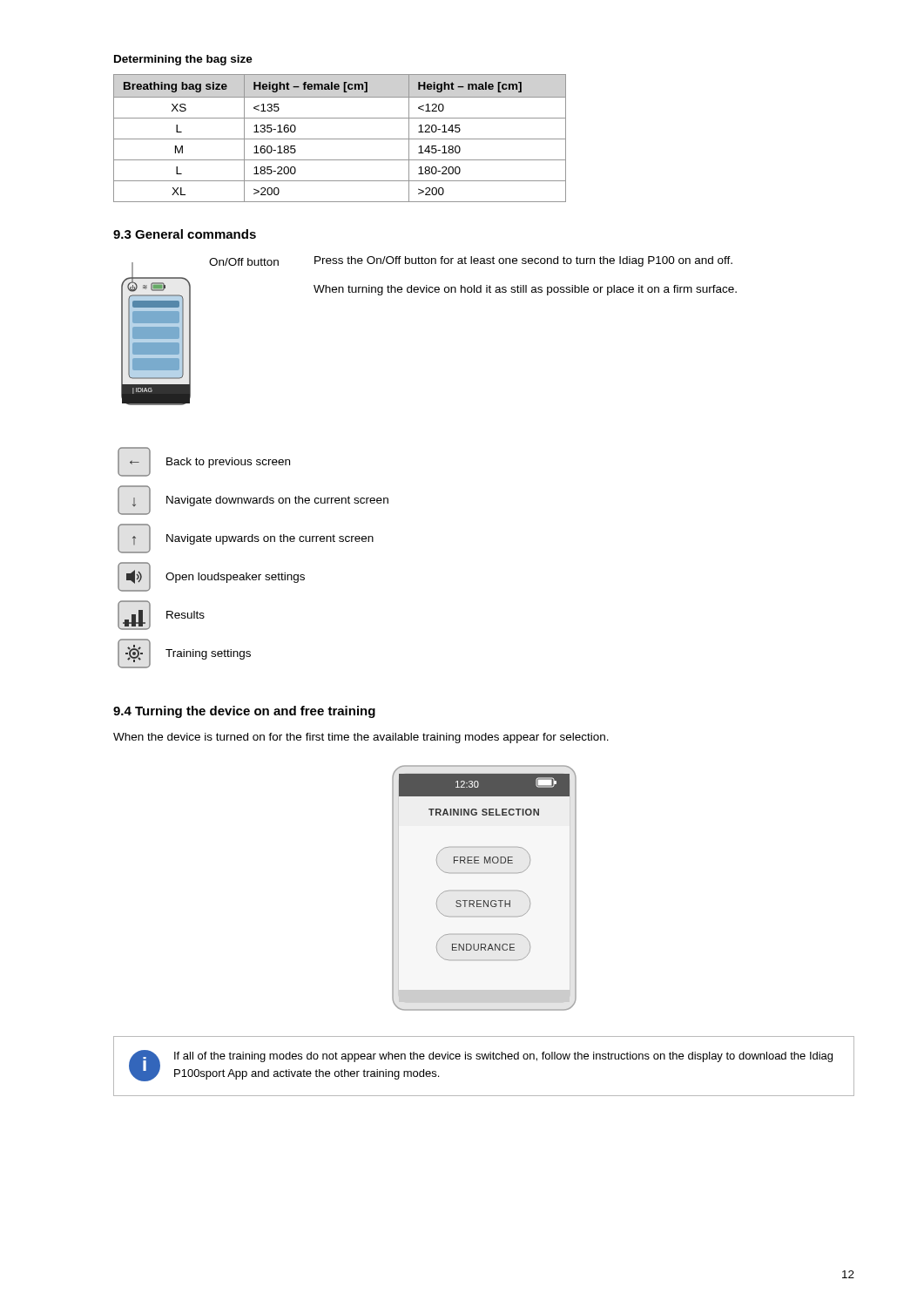The height and width of the screenshot is (1307, 924).
Task: Select the text starting "Press the On/Off button for at least one"
Action: [x=523, y=260]
